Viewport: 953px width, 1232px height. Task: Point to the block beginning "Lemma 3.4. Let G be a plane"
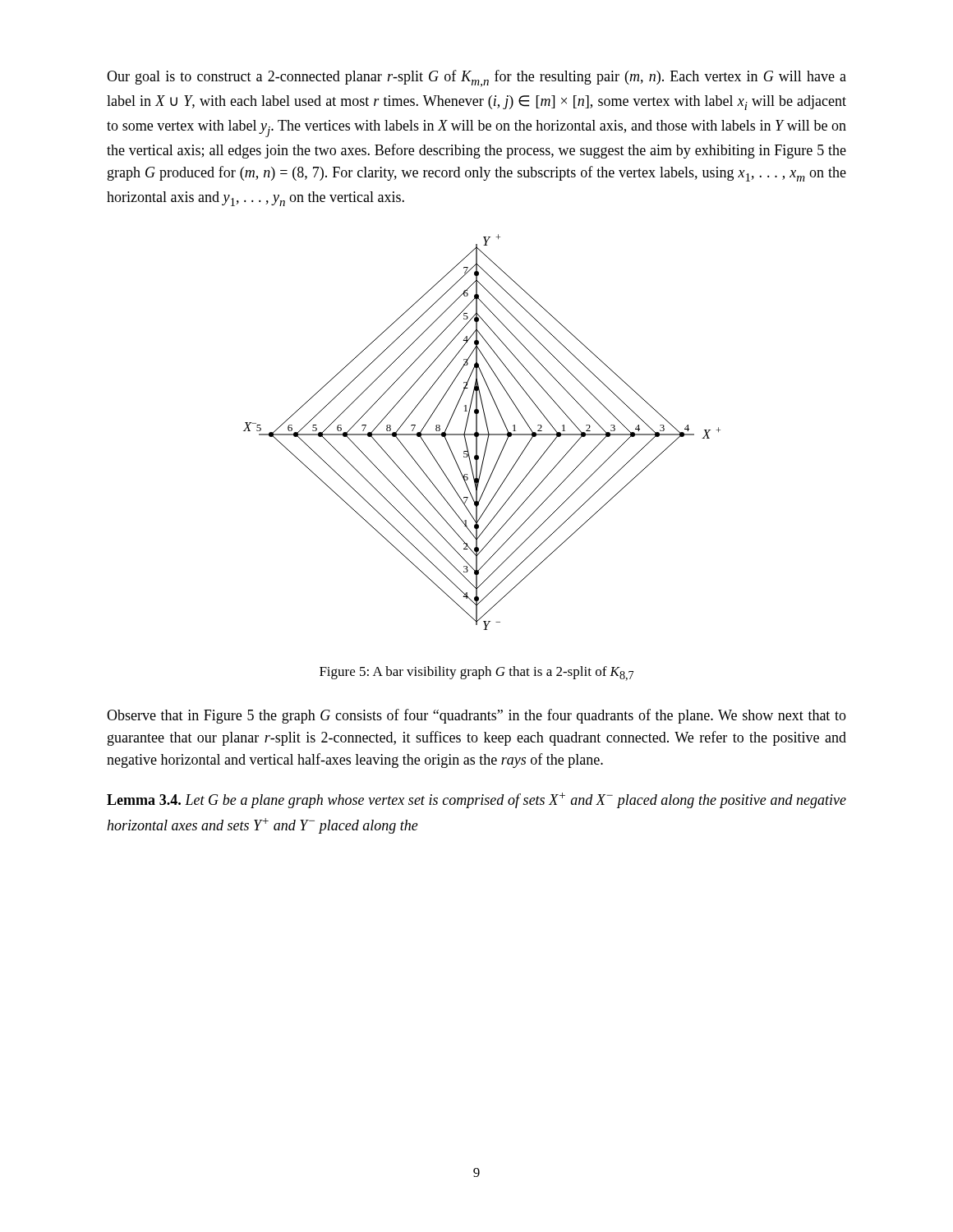[476, 811]
